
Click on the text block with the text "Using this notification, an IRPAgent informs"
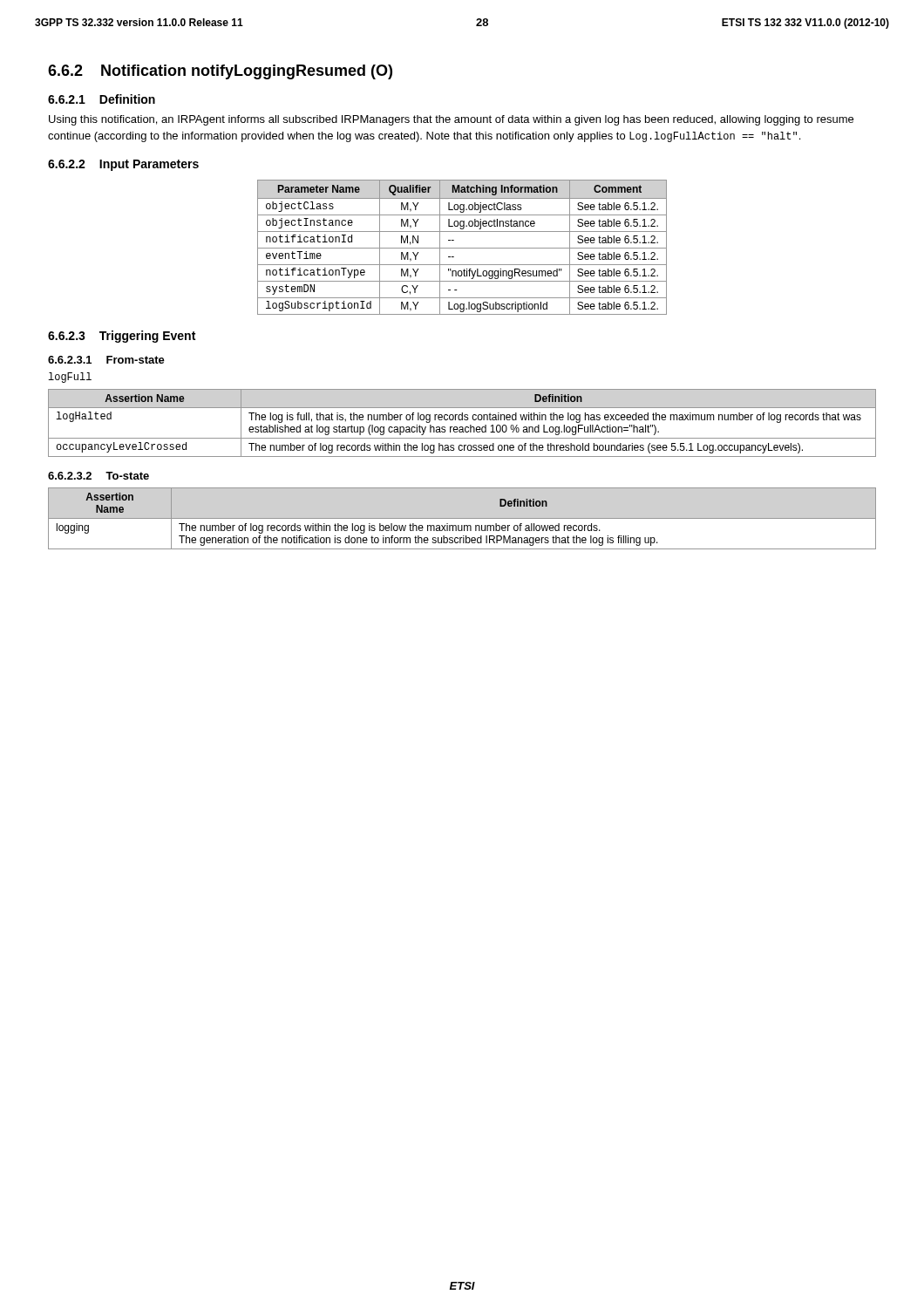click(x=451, y=128)
